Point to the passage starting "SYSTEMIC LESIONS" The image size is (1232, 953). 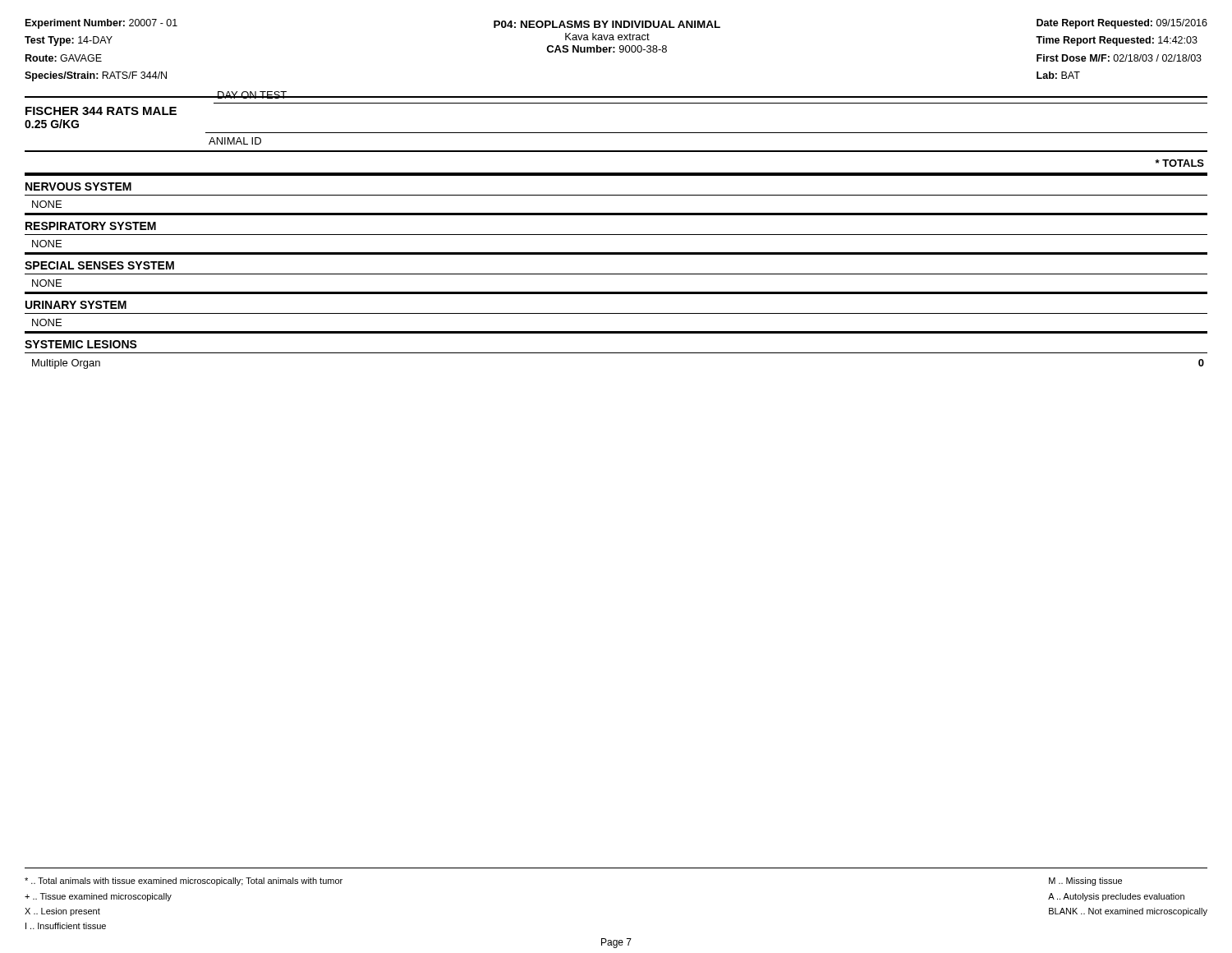point(616,343)
